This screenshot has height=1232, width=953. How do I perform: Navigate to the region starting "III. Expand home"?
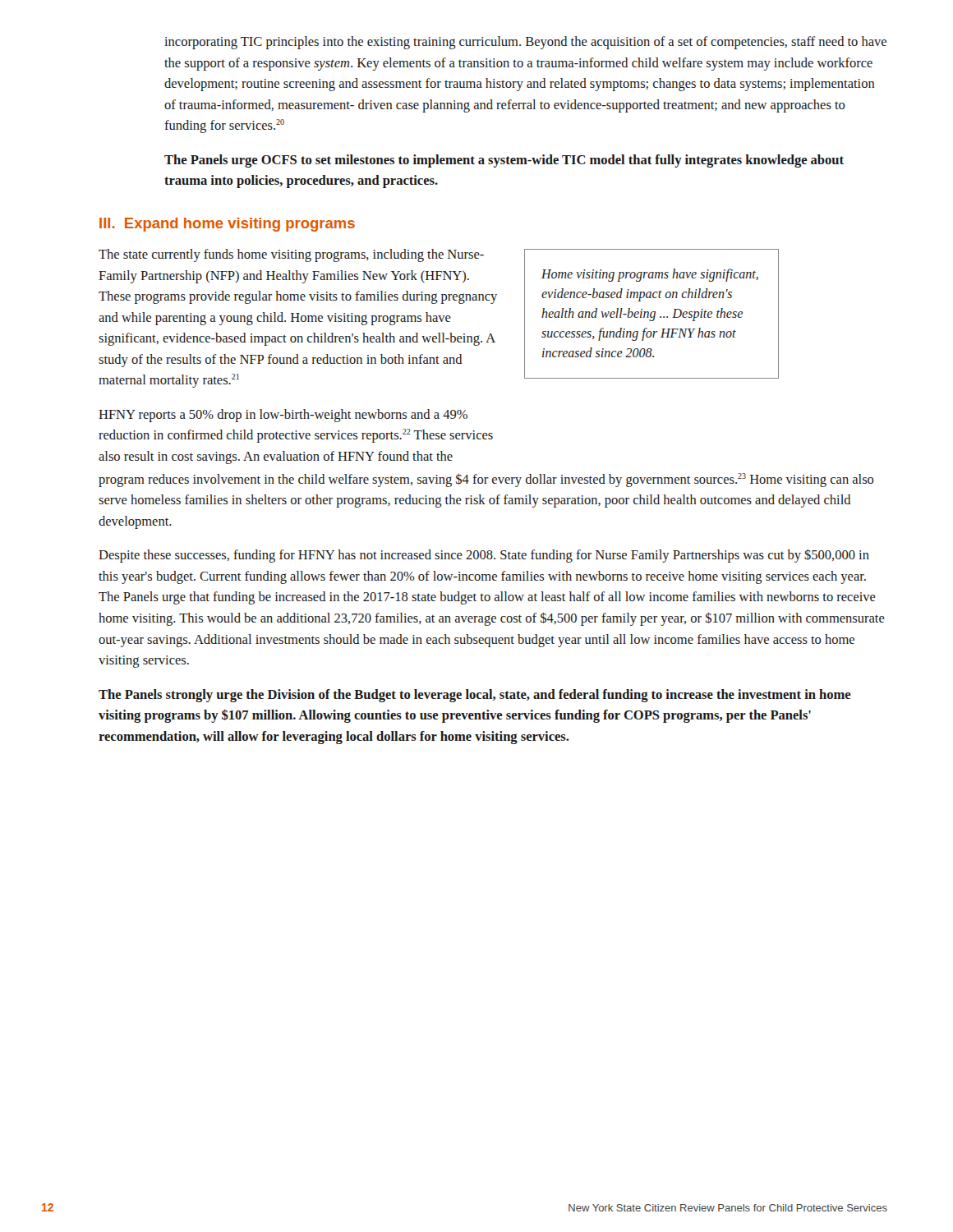(x=227, y=223)
